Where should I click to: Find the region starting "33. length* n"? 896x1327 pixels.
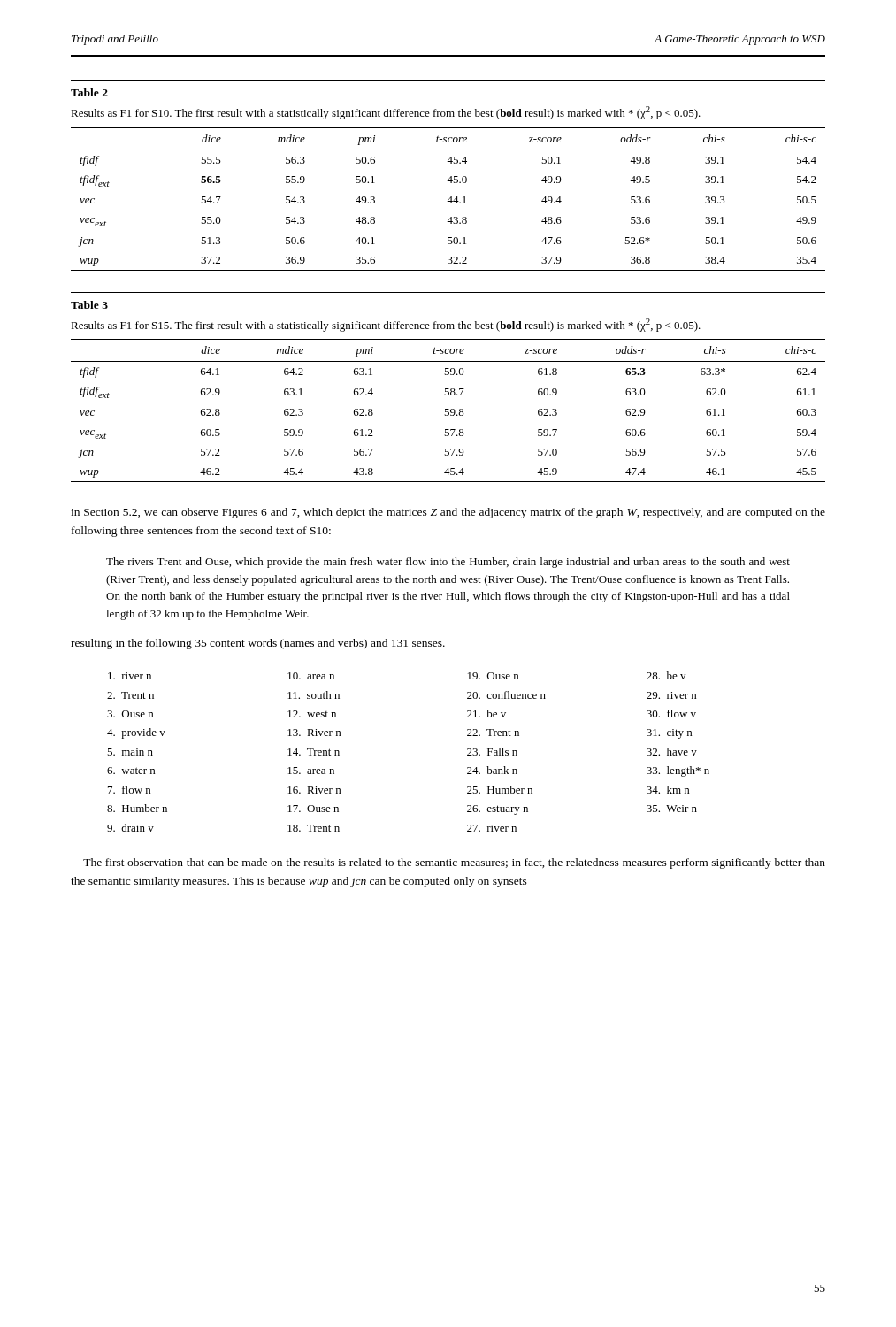[x=678, y=770]
